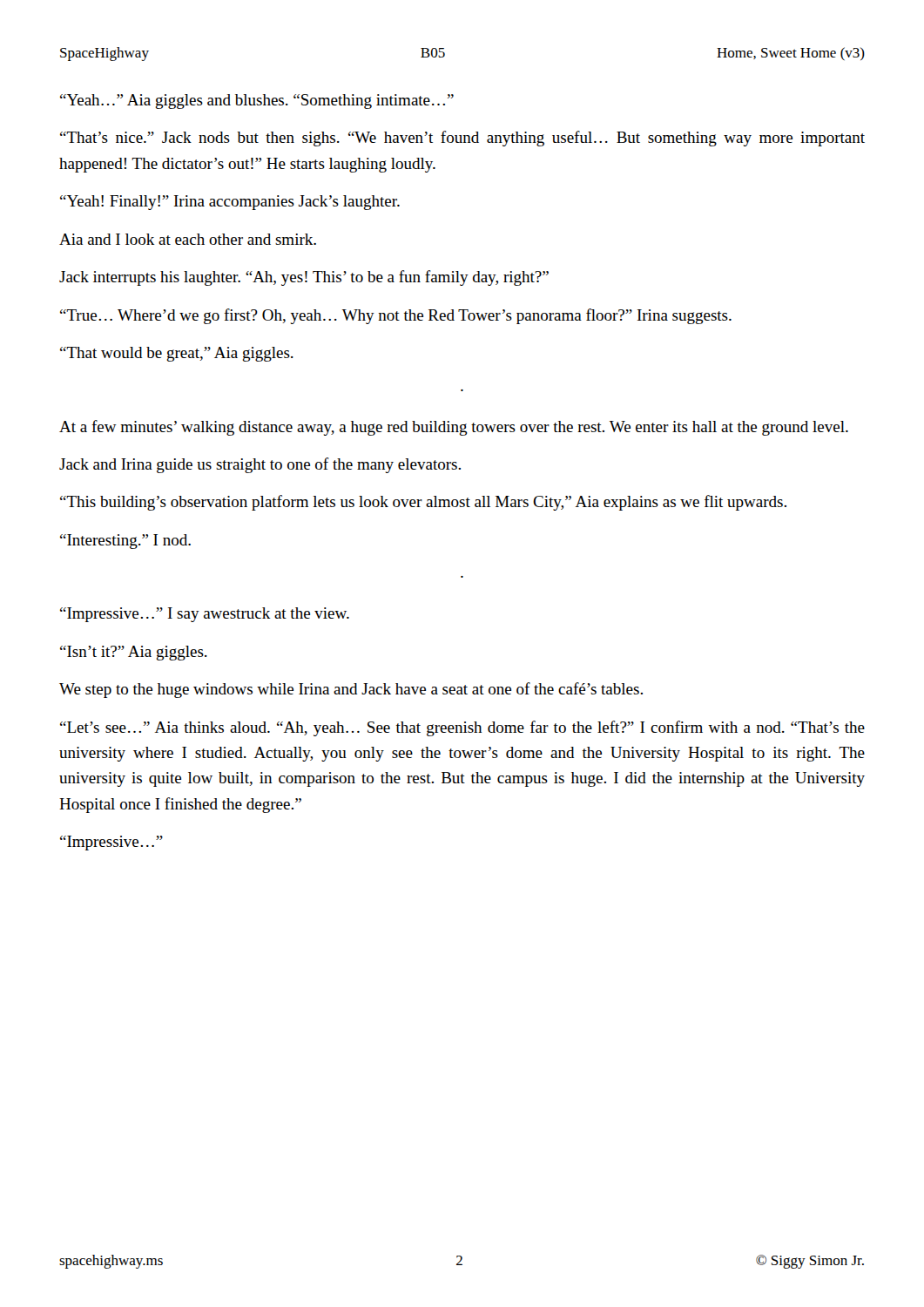Locate the block of text that opens with "At a few minutes’ walking distance away, a"

(x=454, y=426)
